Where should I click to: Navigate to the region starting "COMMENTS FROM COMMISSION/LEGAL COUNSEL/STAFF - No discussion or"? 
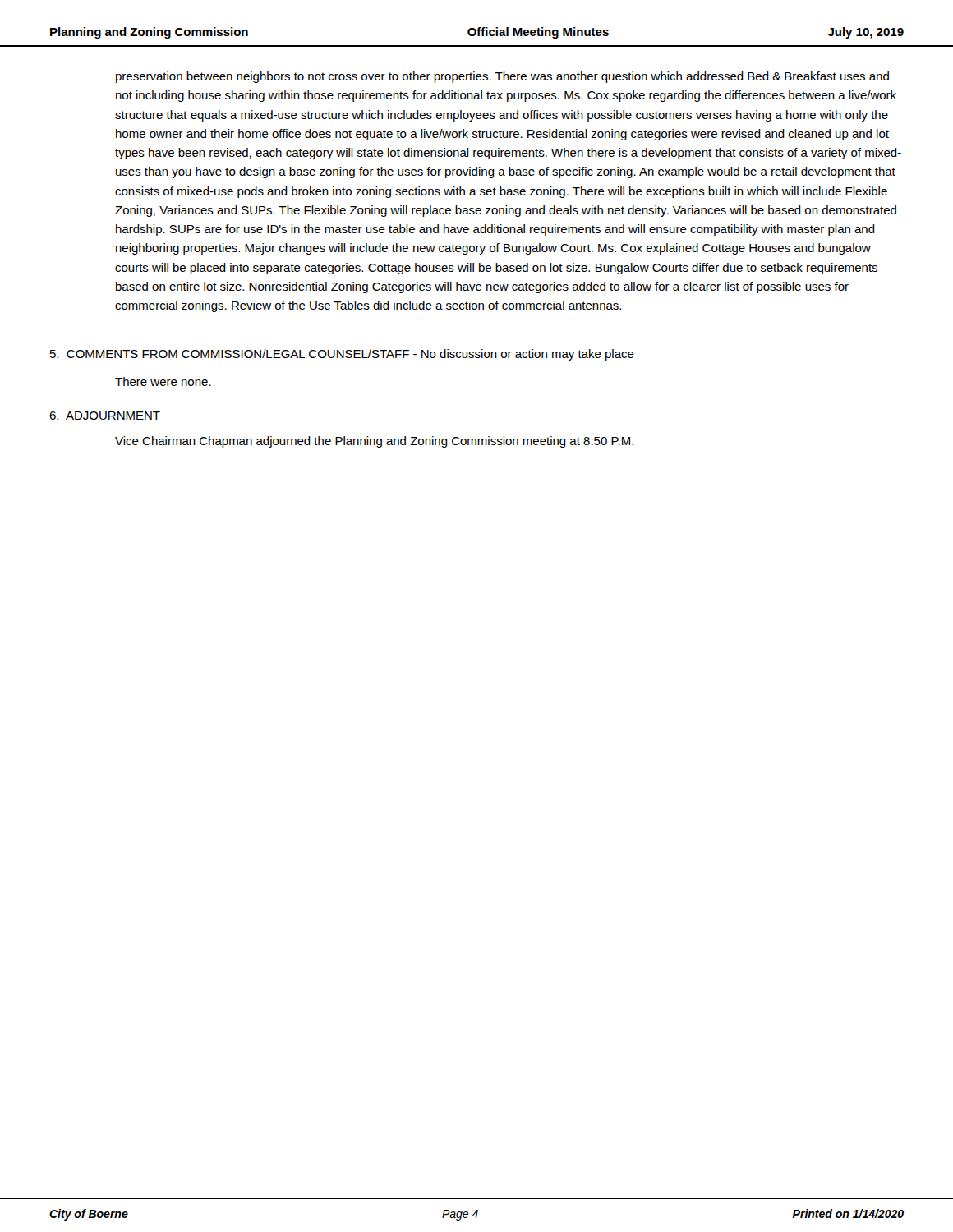pyautogui.click(x=342, y=354)
